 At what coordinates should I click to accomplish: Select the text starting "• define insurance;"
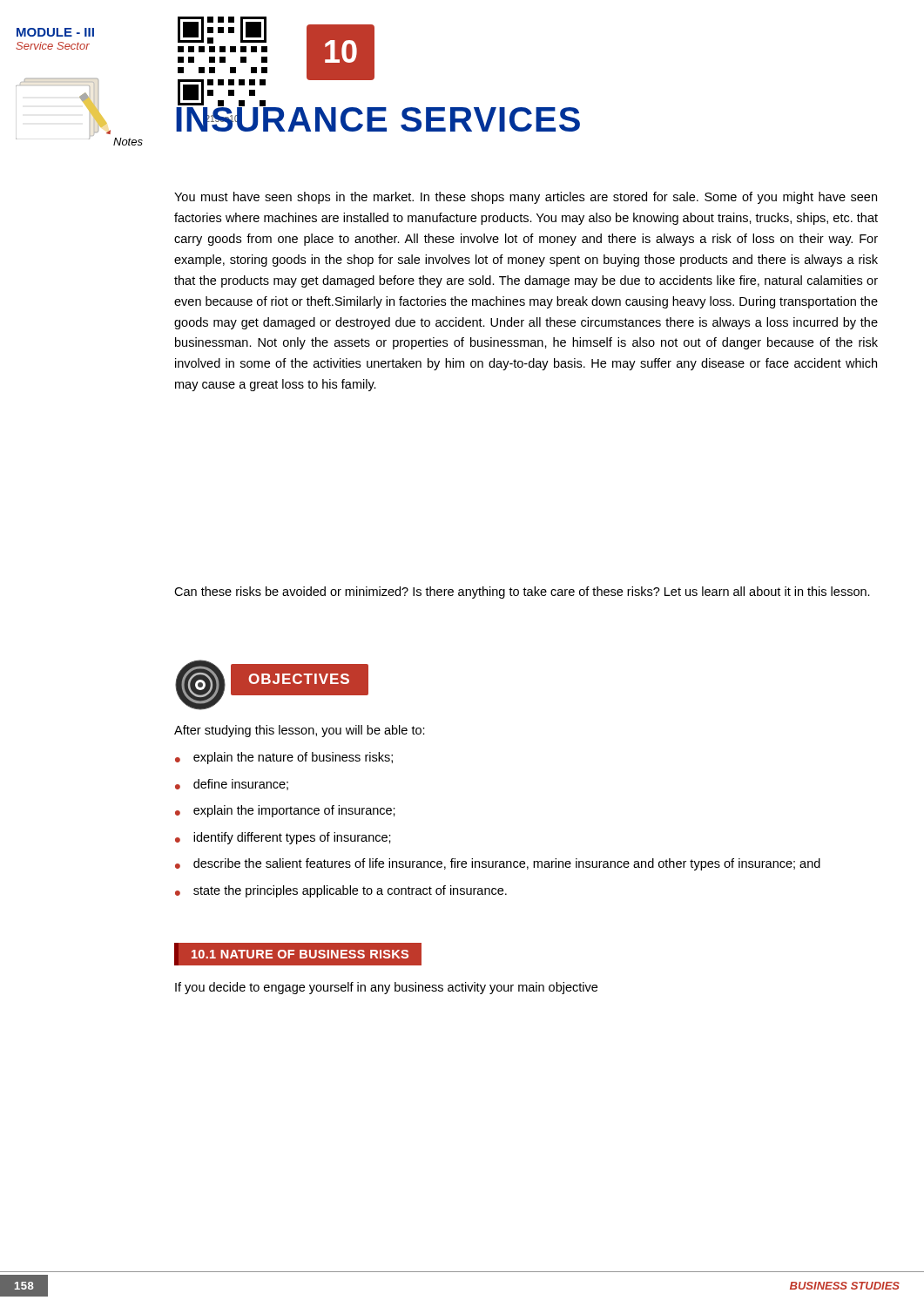pyautogui.click(x=232, y=787)
